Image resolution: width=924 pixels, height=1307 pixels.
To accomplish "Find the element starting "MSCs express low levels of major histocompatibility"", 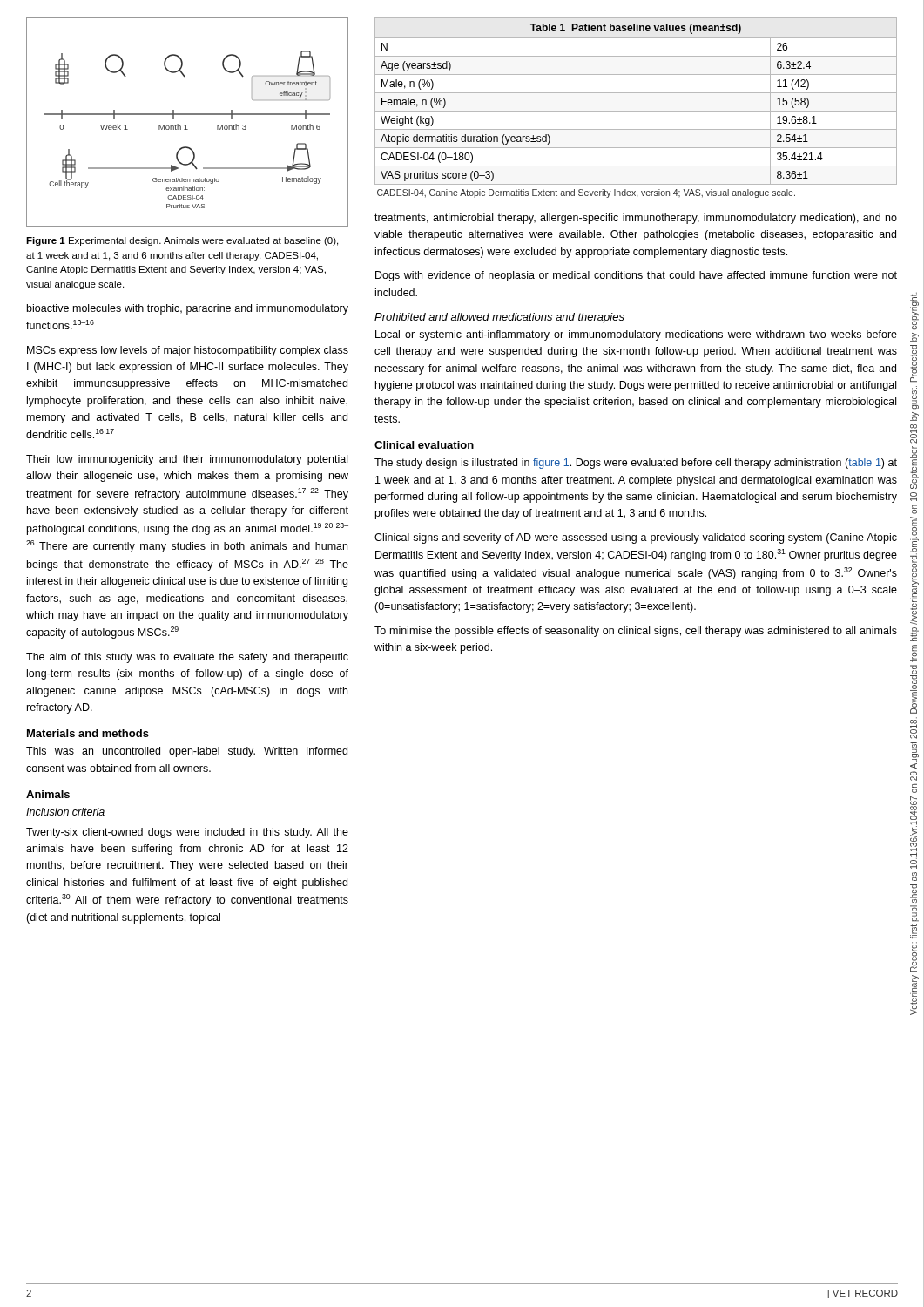I will coord(187,393).
